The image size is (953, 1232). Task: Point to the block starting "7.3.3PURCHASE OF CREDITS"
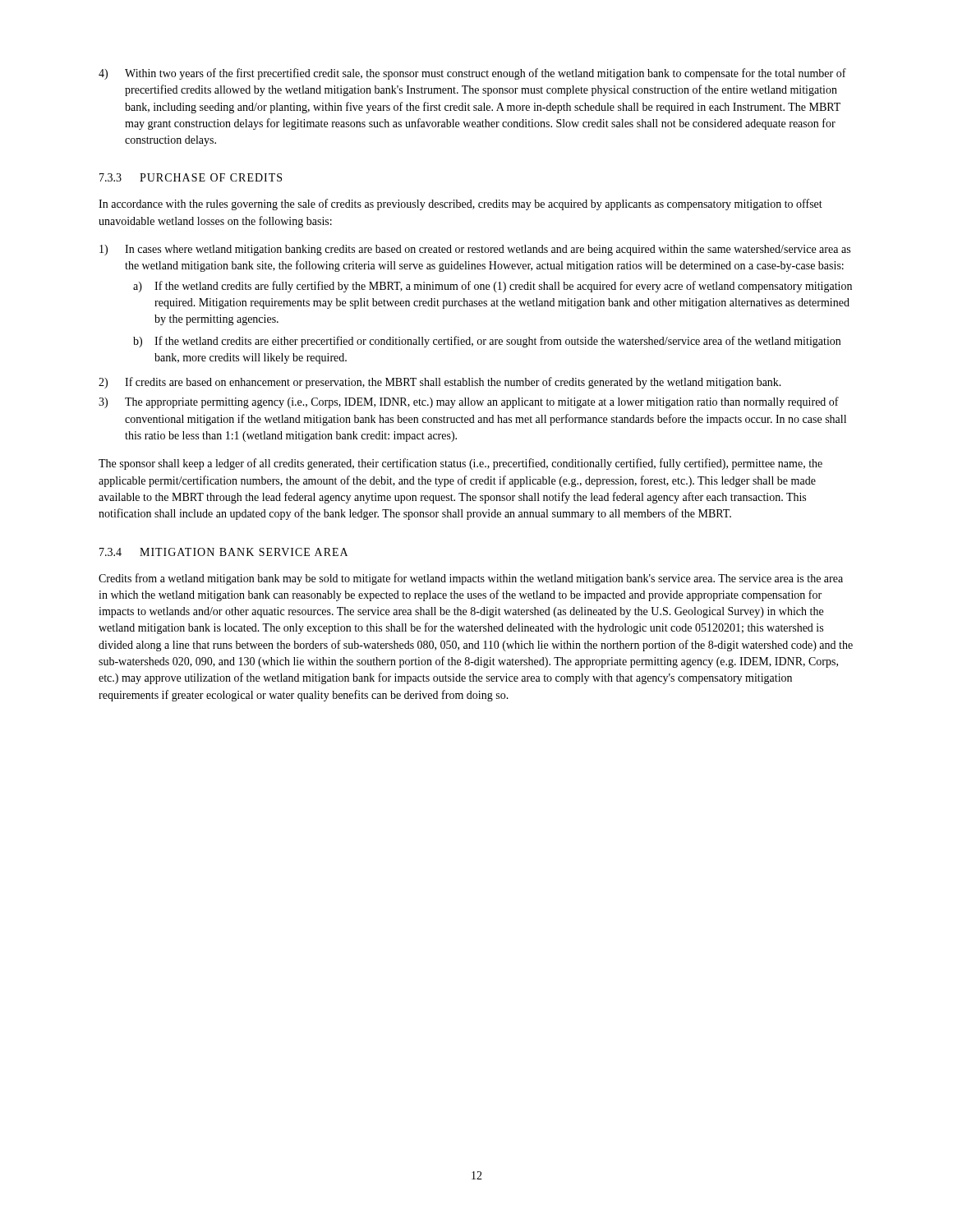[191, 178]
